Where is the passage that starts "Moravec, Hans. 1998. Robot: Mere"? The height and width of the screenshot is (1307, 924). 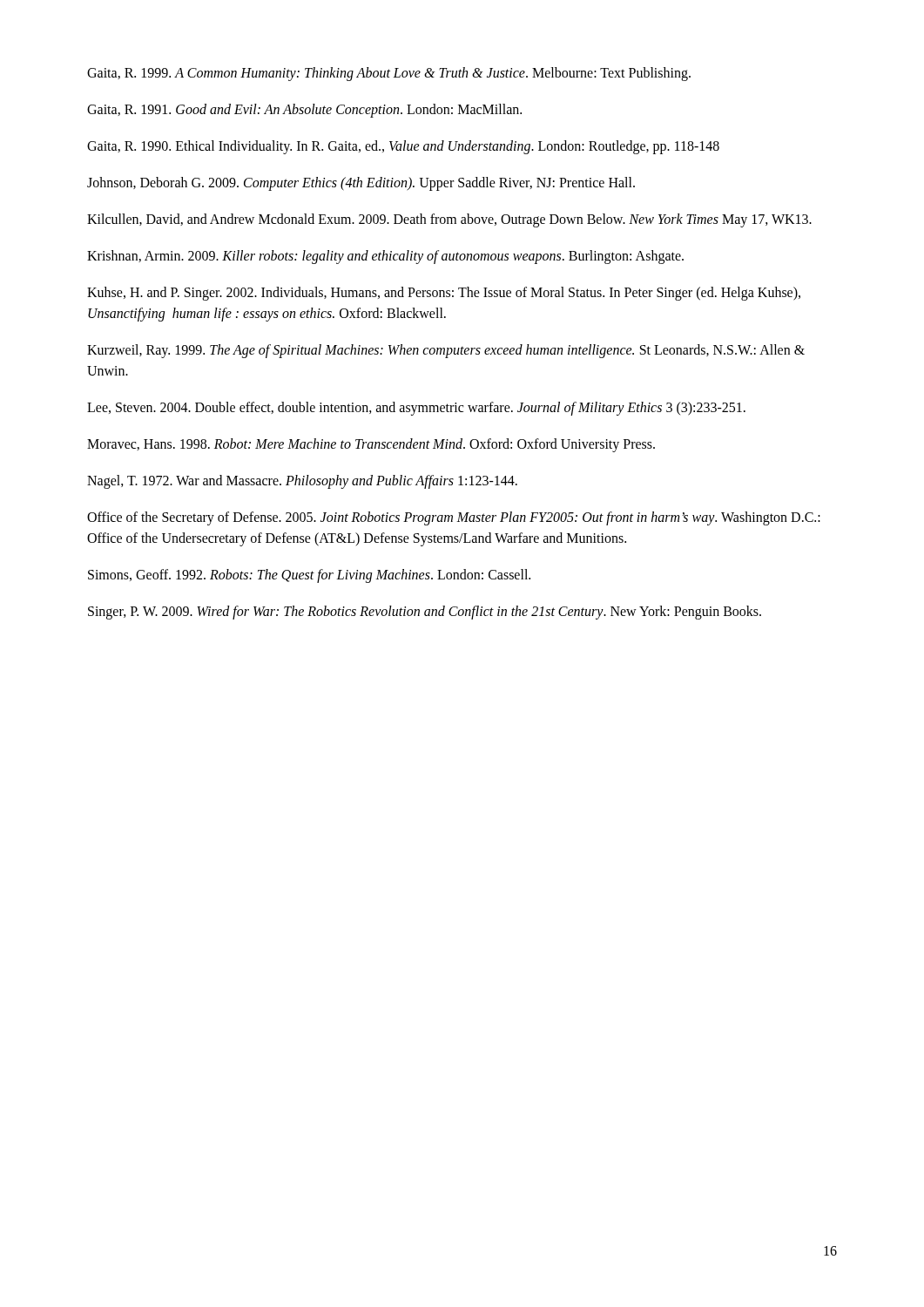click(371, 444)
